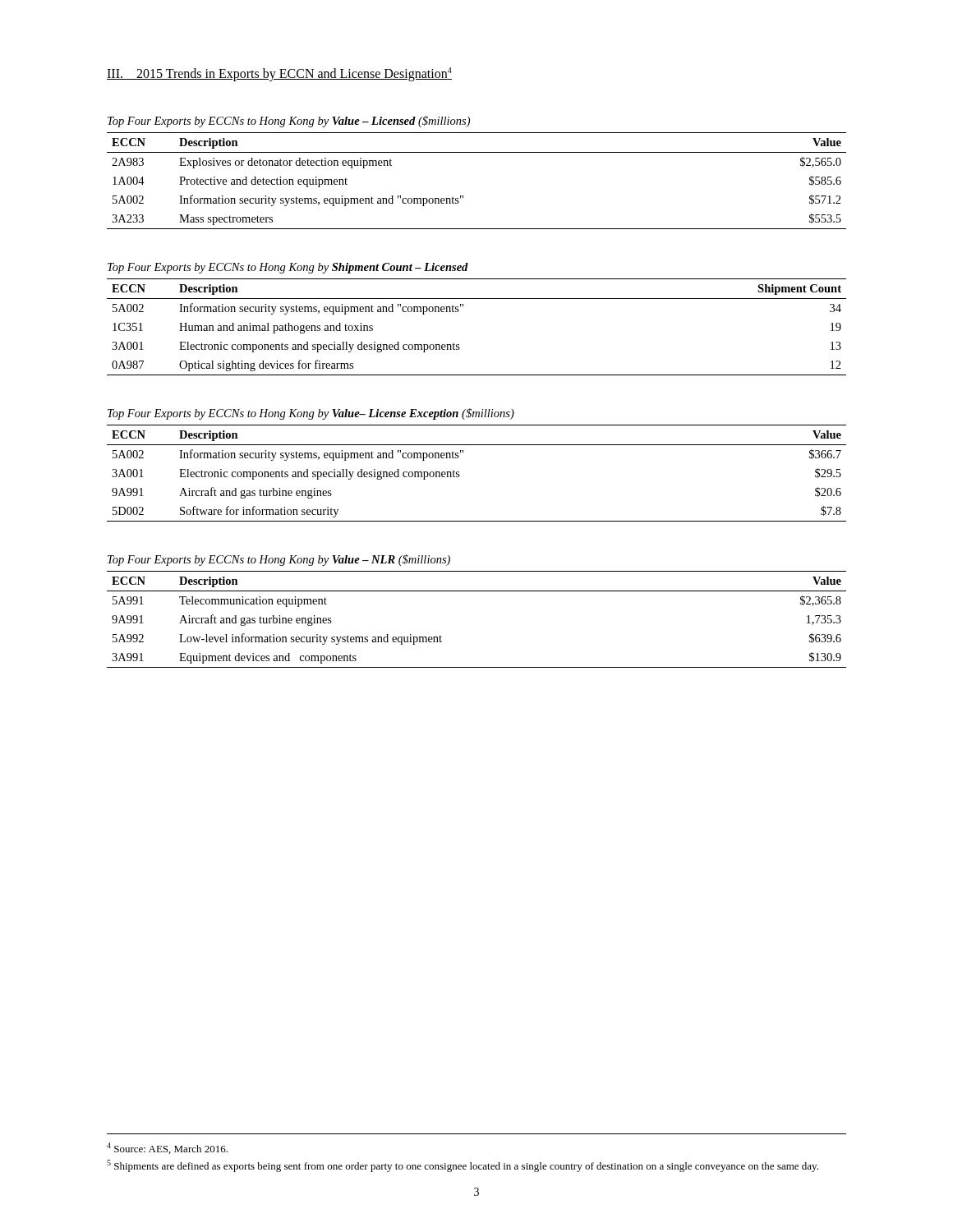Select the table that reads "Explosives or detonator detection"
This screenshot has width=953, height=1232.
click(476, 181)
